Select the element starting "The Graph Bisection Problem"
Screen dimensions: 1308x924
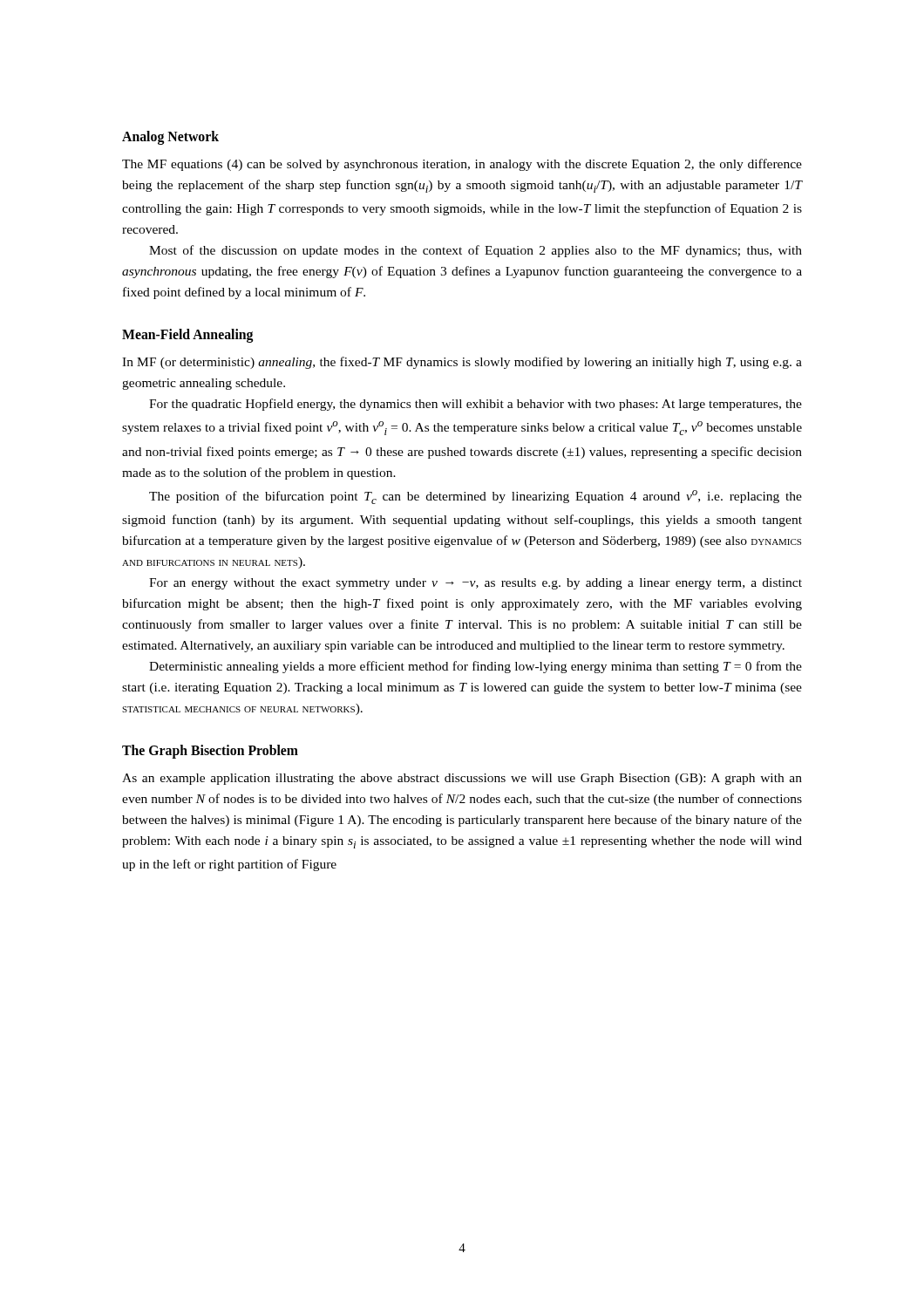(x=210, y=750)
